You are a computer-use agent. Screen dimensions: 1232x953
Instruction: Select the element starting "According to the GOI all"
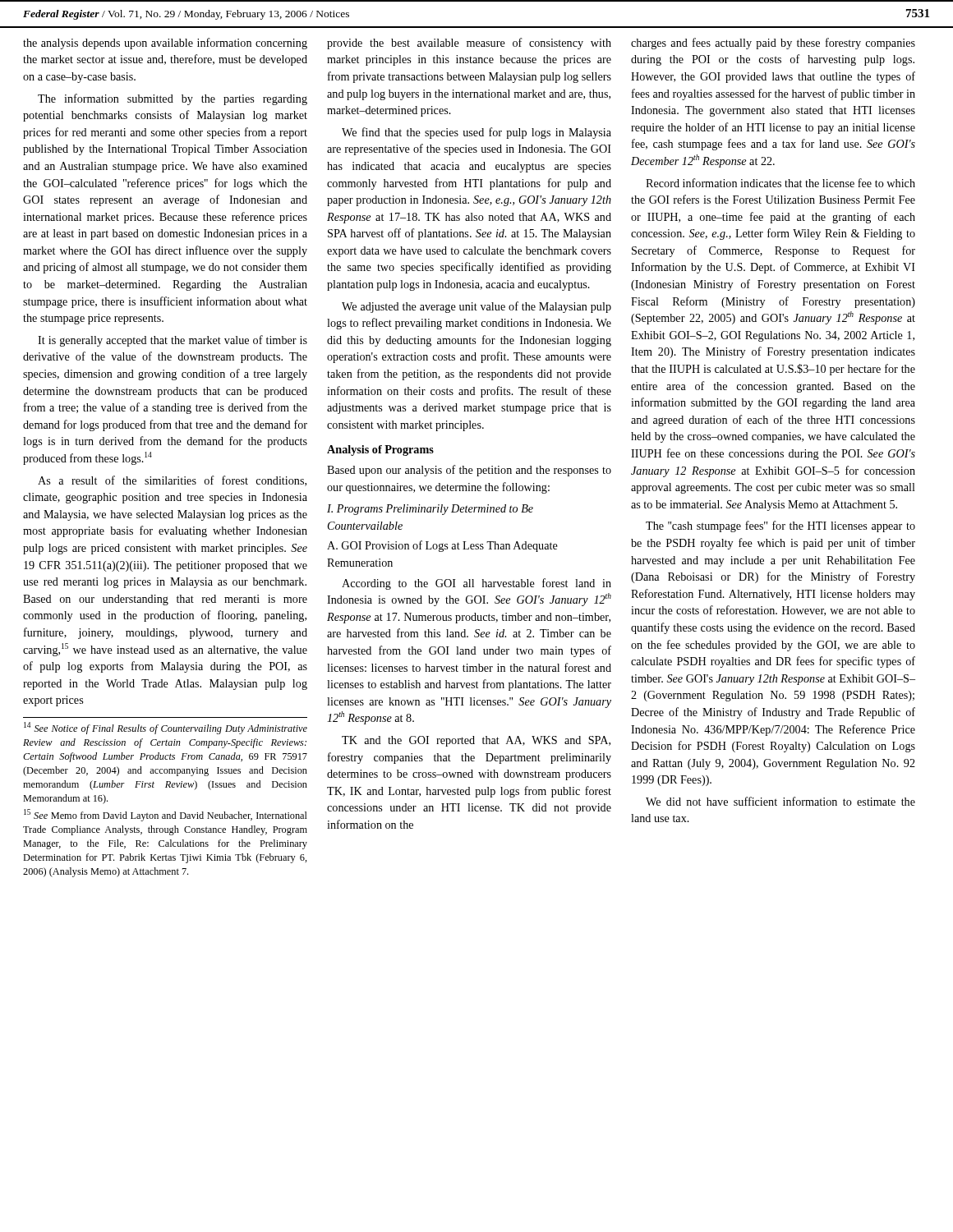(469, 704)
